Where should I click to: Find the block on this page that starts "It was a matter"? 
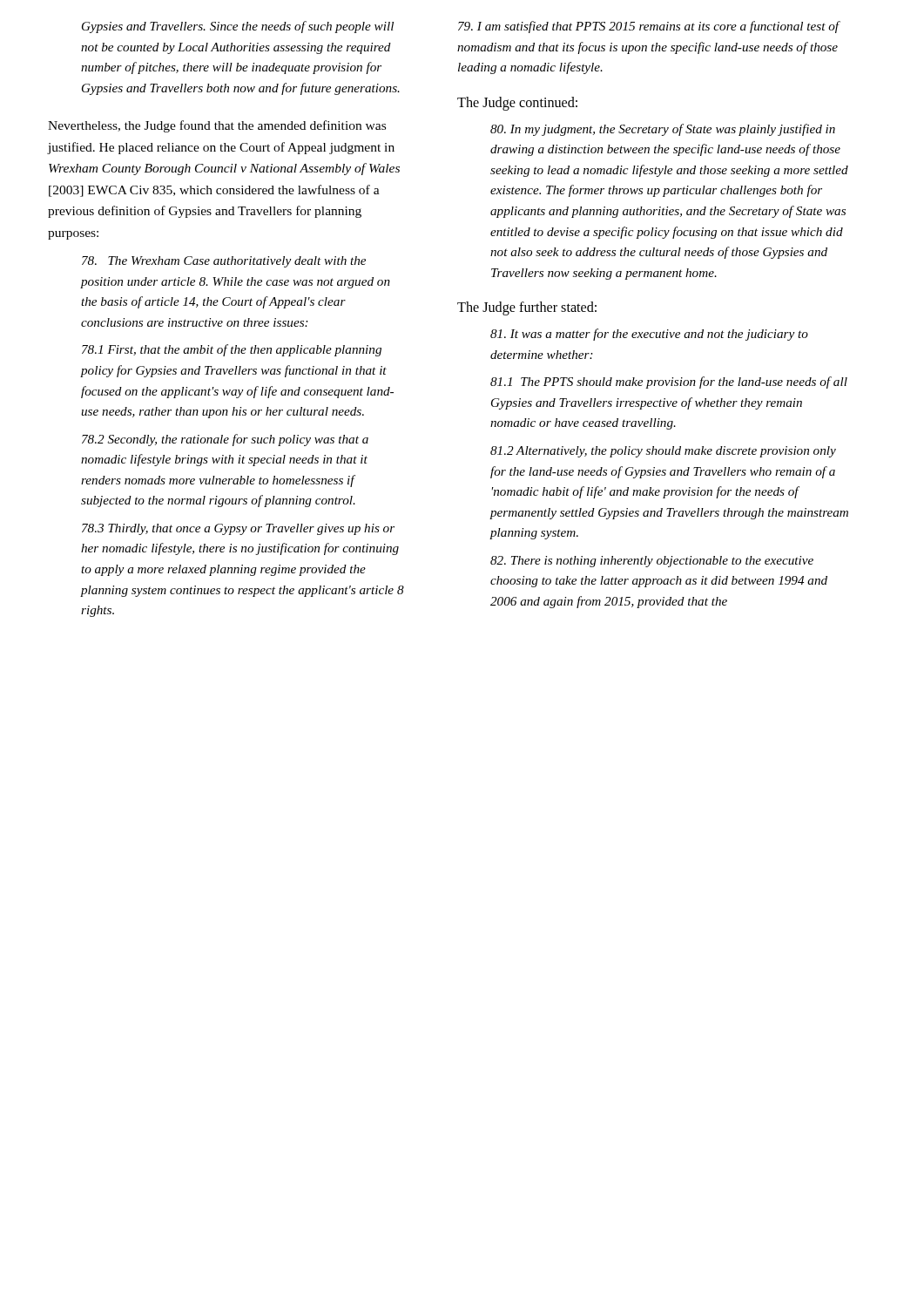point(649,344)
